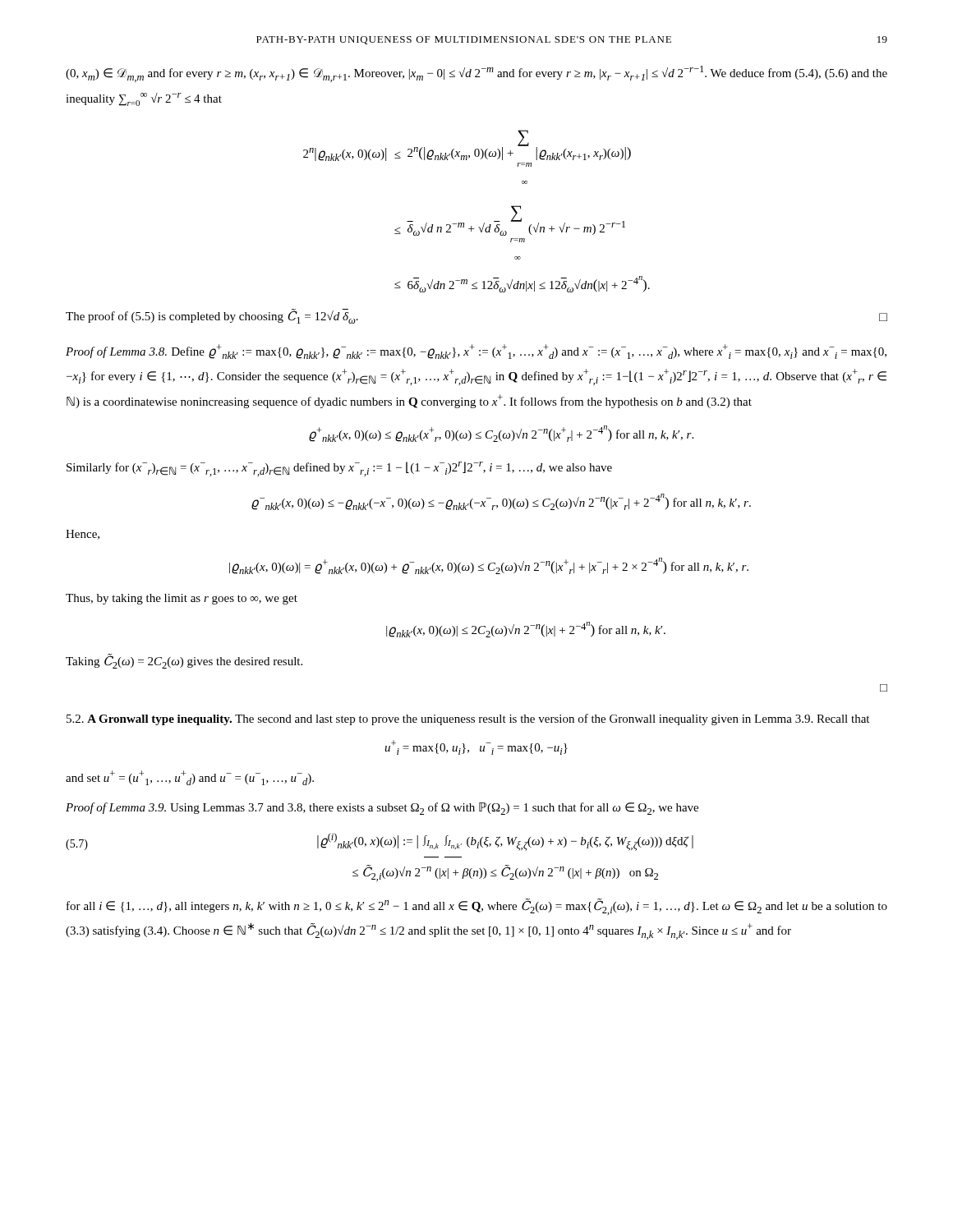Locate the text block containing "Proof of Lemma 3.8. Define ϱ+nkk′"
This screenshot has width=953, height=1232.
(x=476, y=375)
